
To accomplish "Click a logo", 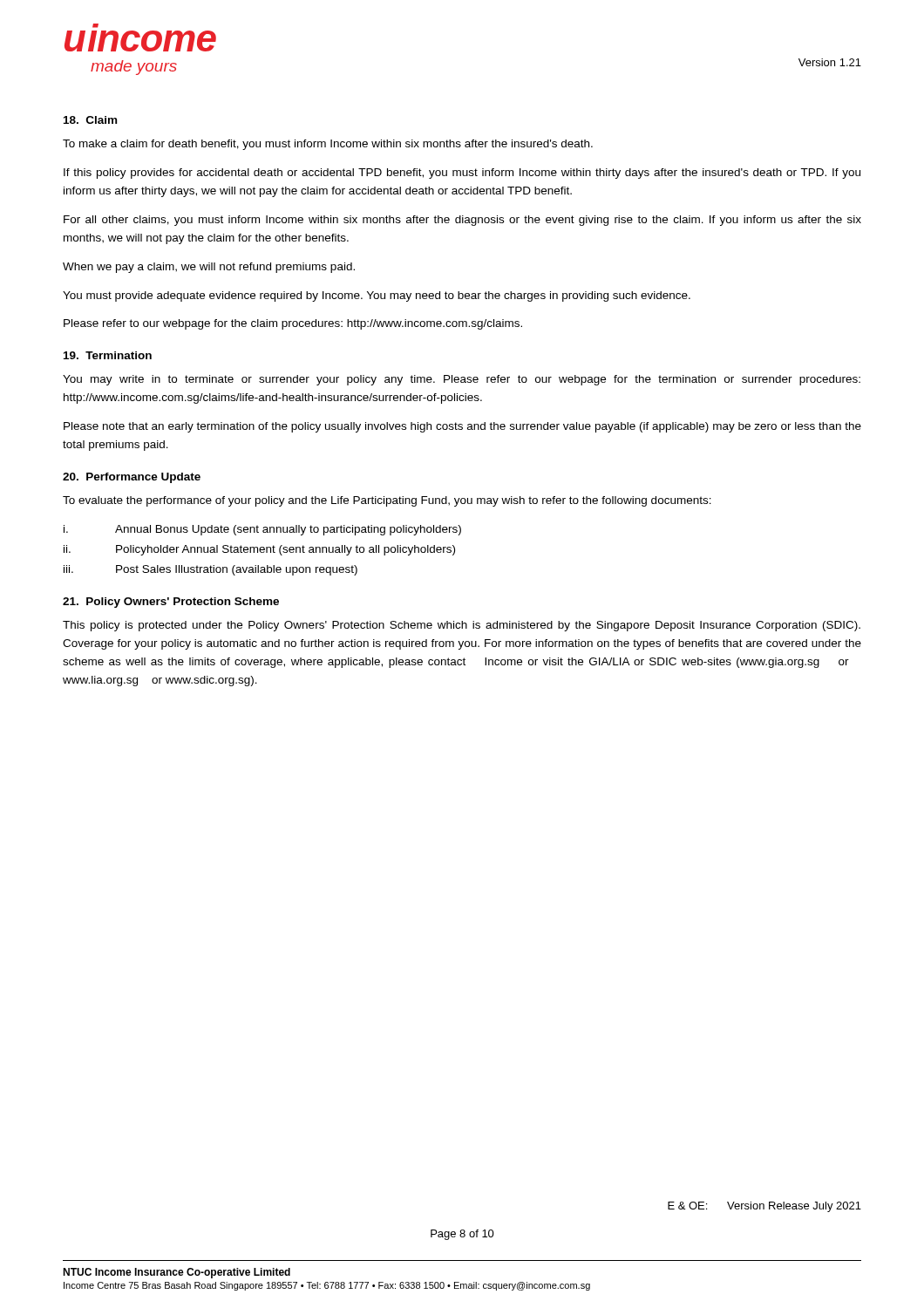I will click(x=139, y=47).
